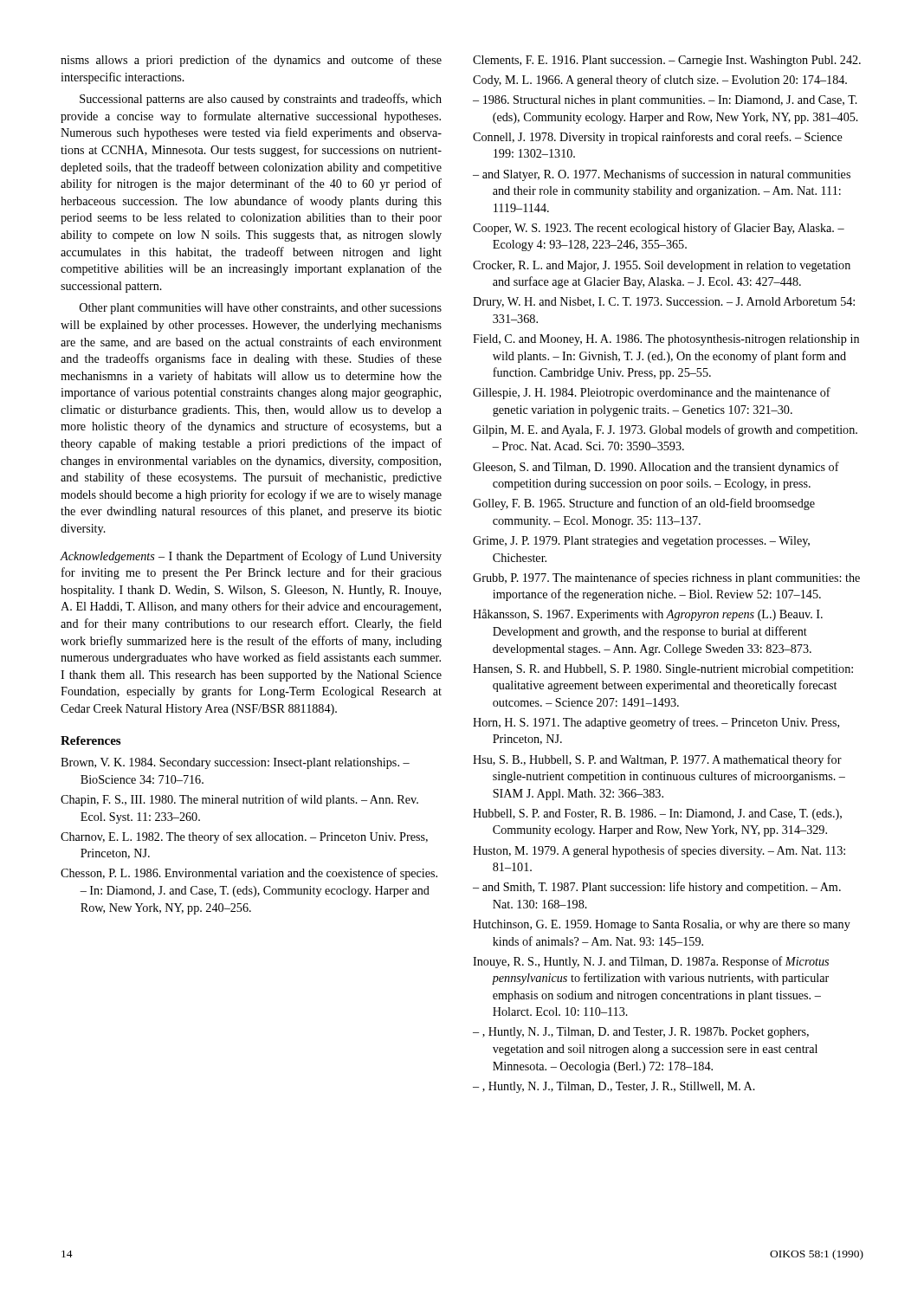Locate the block starting "Gillespie, J. H. 1984."
The width and height of the screenshot is (924, 1299).
pyautogui.click(x=668, y=402)
